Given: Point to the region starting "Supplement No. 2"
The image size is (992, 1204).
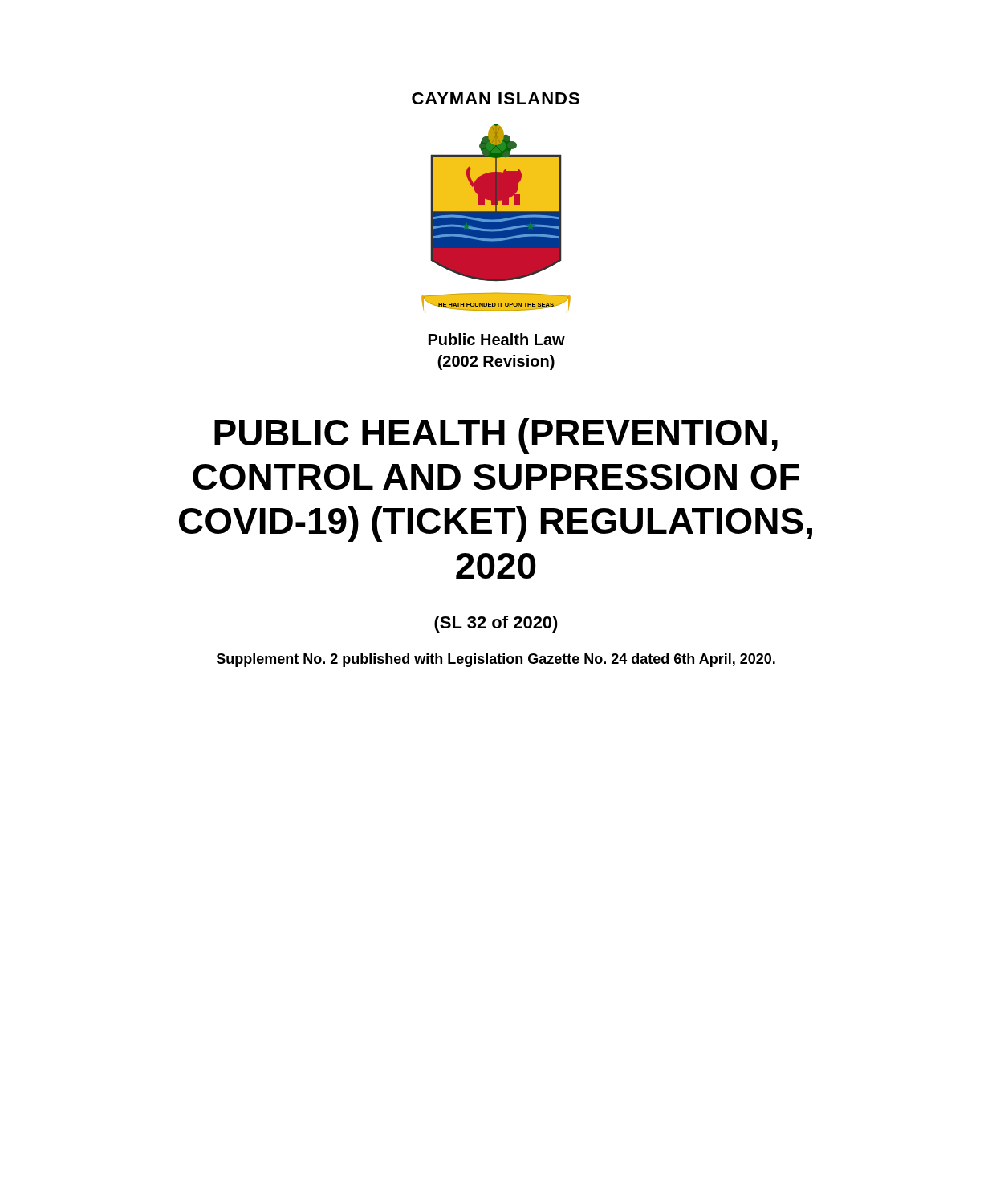Looking at the screenshot, I should [496, 659].
